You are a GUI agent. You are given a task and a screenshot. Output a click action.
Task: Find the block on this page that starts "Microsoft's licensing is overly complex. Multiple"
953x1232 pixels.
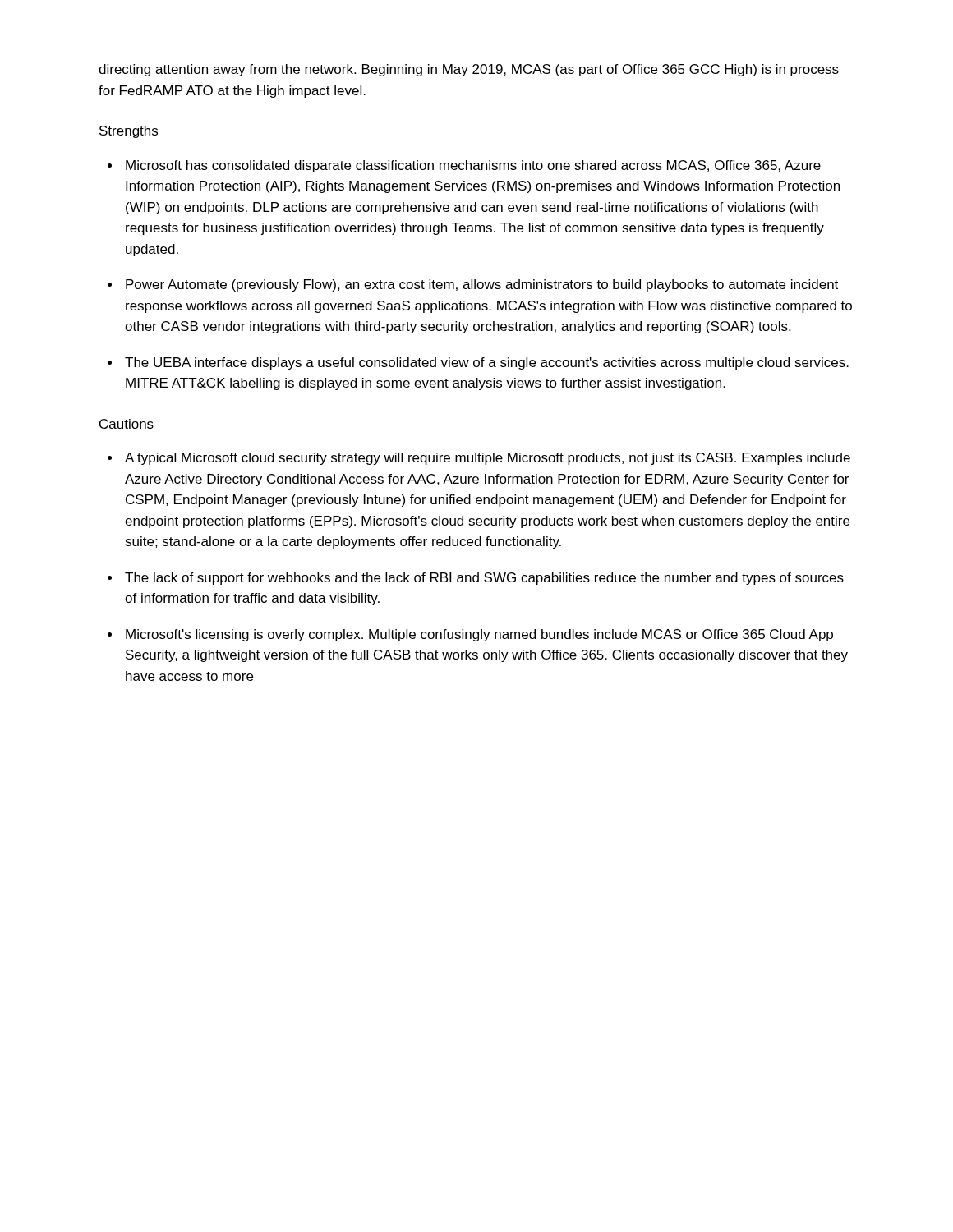(x=486, y=655)
